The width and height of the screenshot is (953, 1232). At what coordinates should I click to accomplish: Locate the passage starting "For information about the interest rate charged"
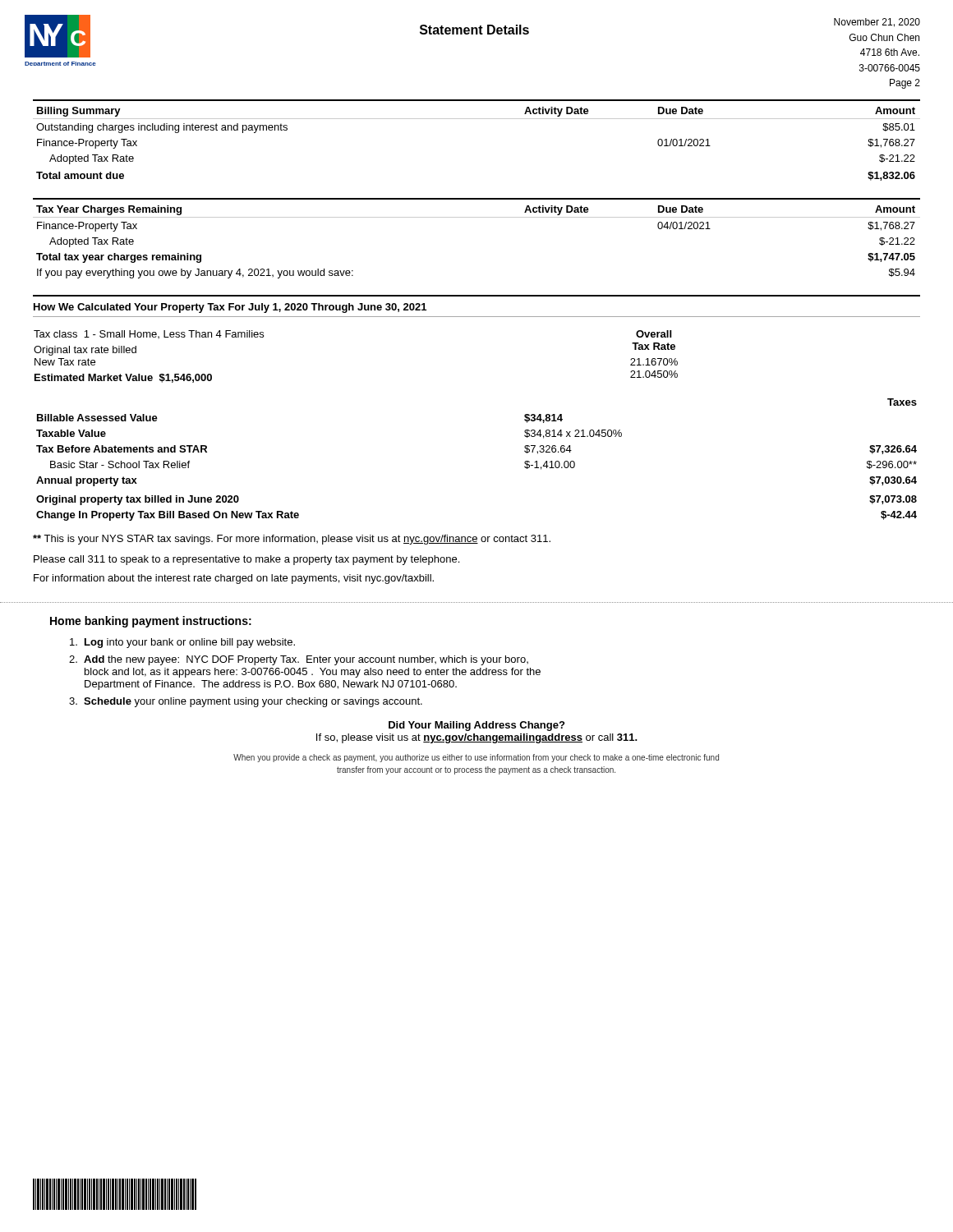point(234,578)
